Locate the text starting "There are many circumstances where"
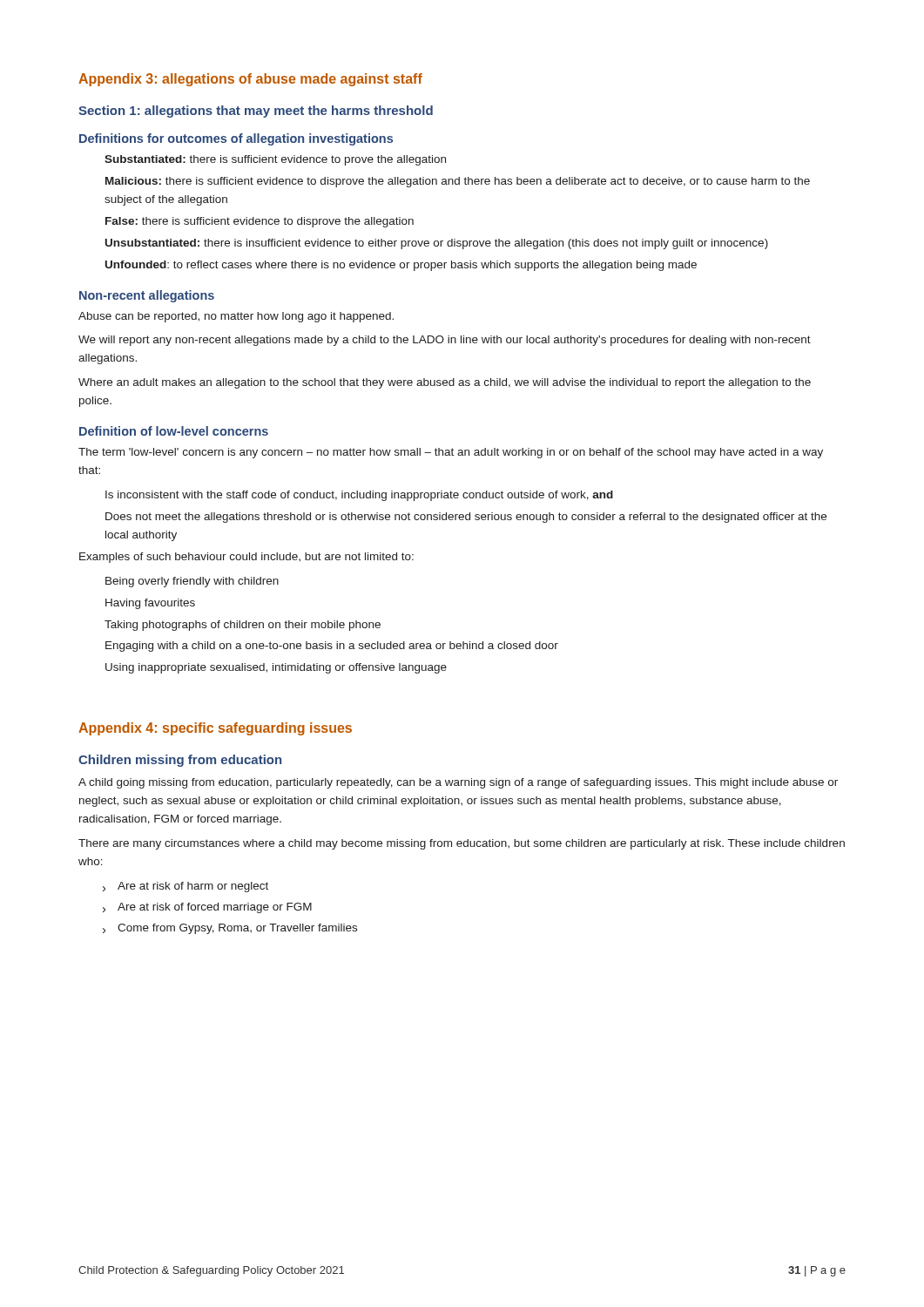The width and height of the screenshot is (924, 1307). 462,852
